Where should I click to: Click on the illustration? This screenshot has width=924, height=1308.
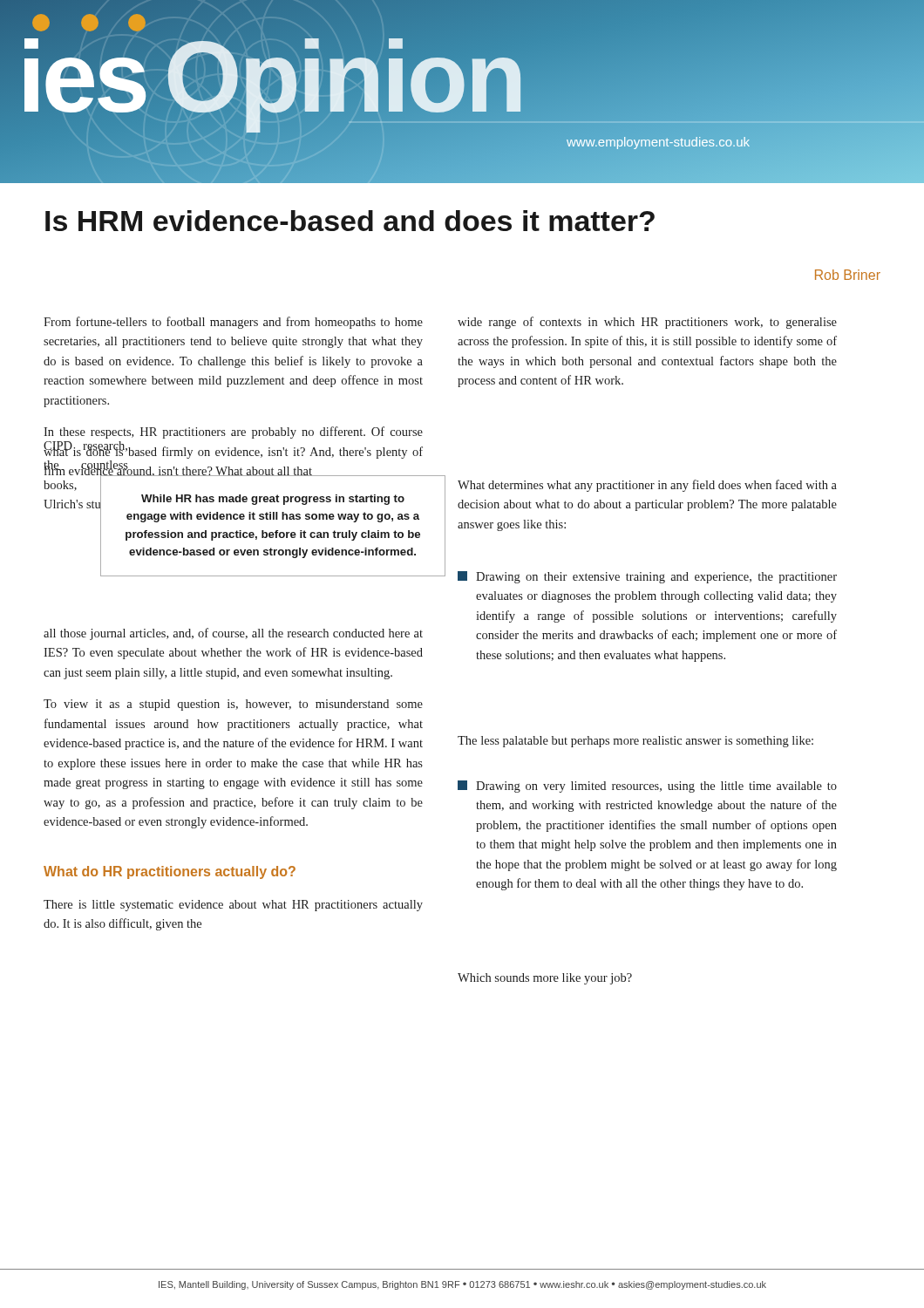pyautogui.click(x=462, y=92)
